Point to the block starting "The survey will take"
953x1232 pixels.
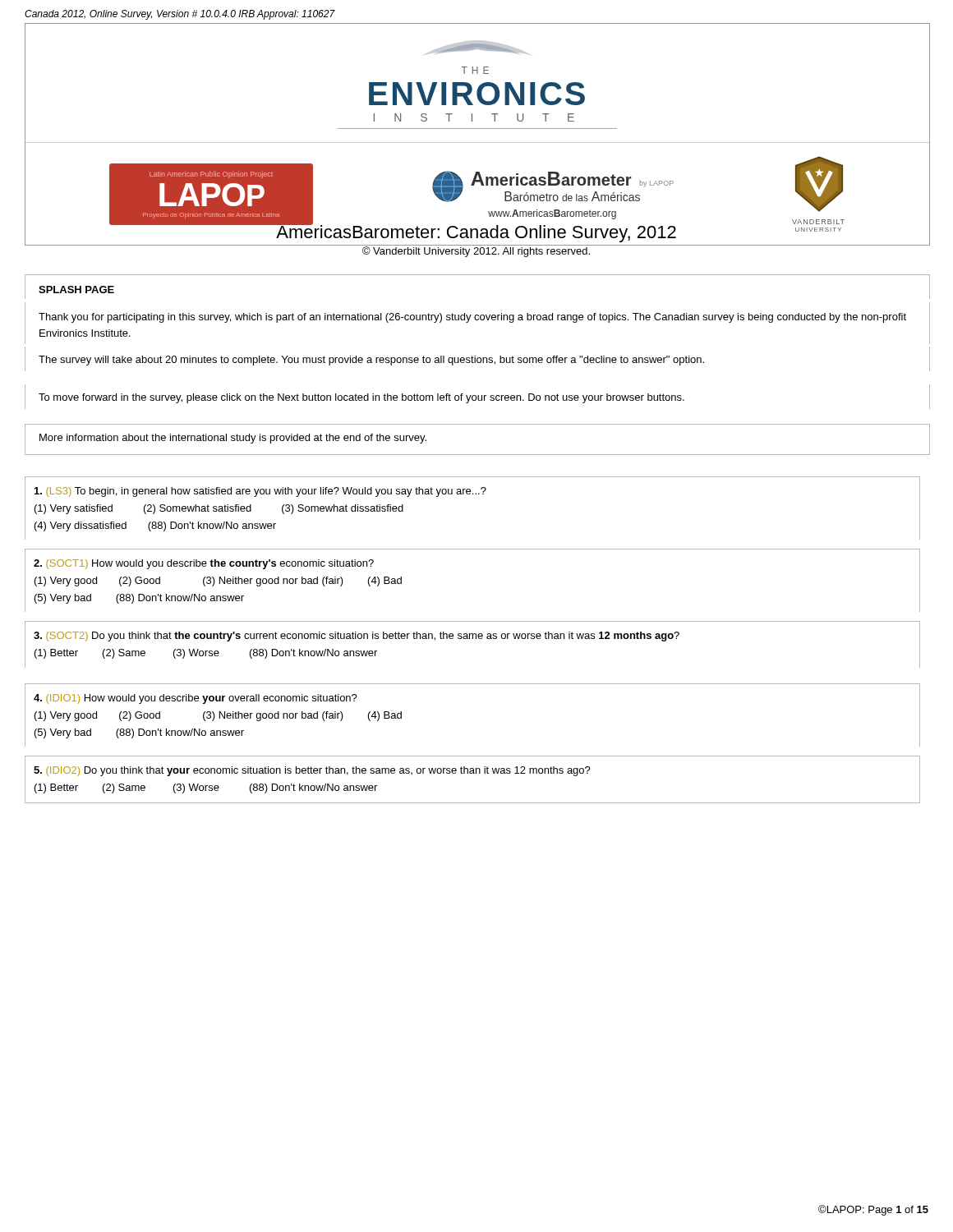(x=372, y=359)
